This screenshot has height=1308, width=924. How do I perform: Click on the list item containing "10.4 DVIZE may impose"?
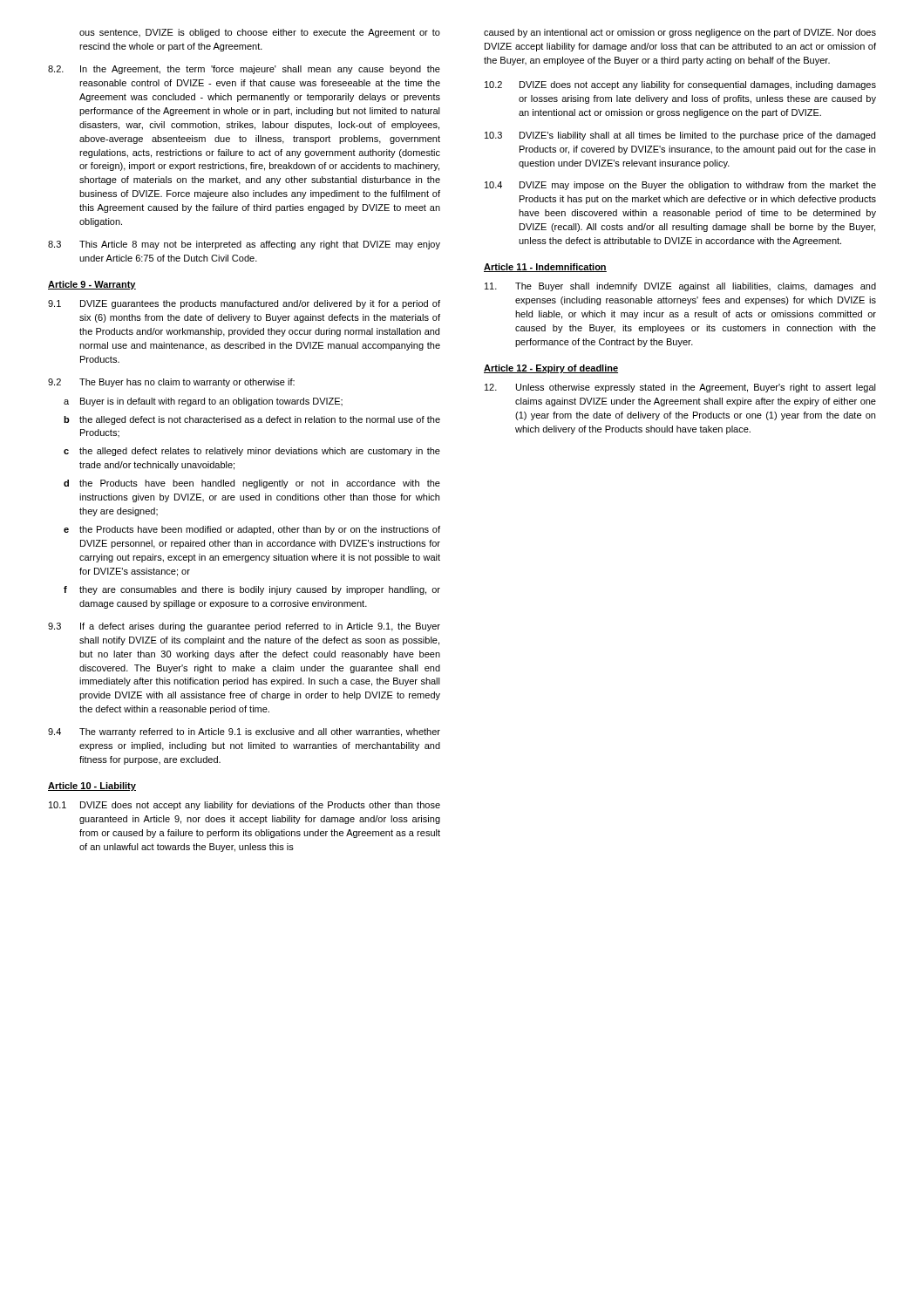point(680,214)
